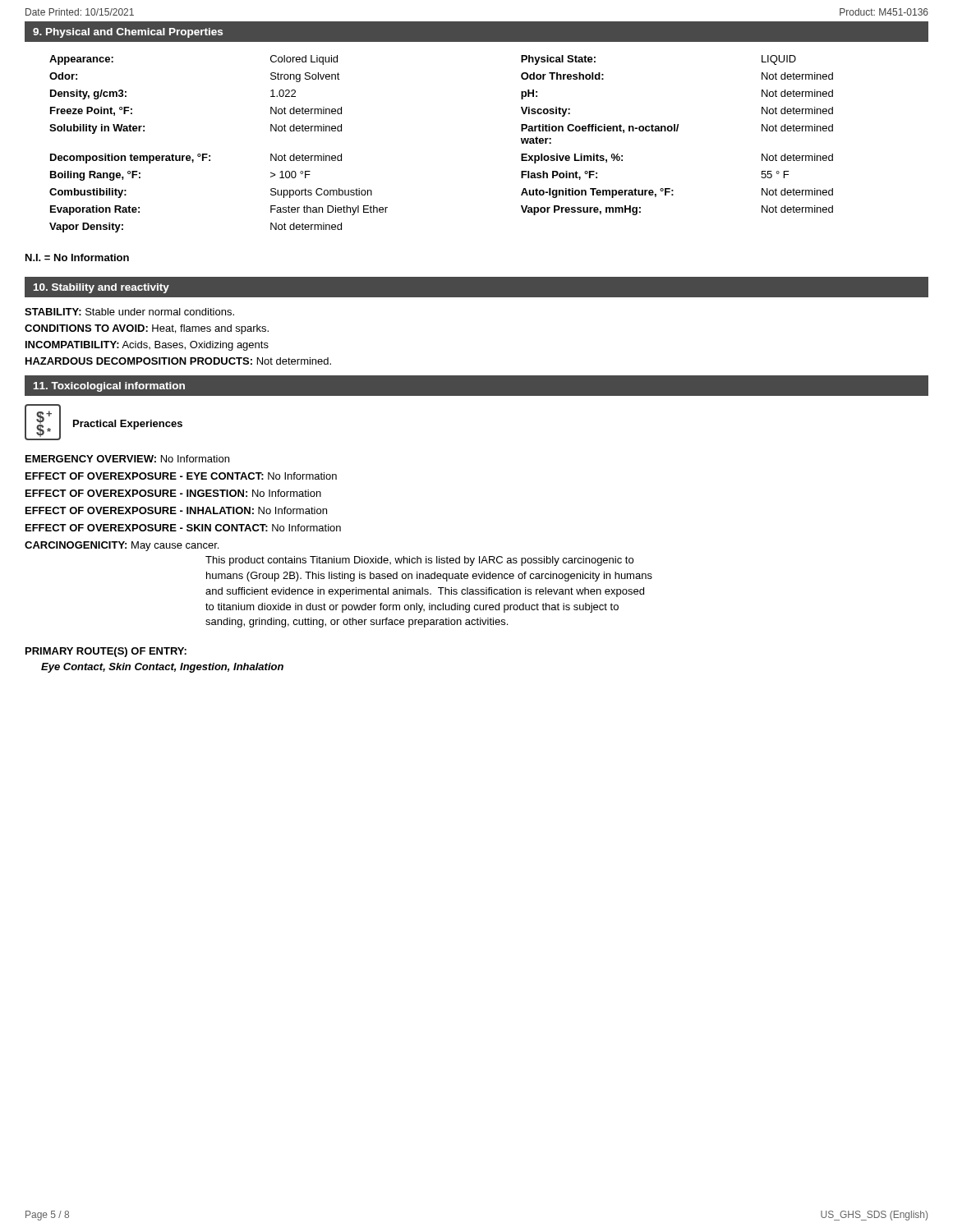Locate the passage starting "N.I. = No Information"
The width and height of the screenshot is (953, 1232).
tap(77, 257)
